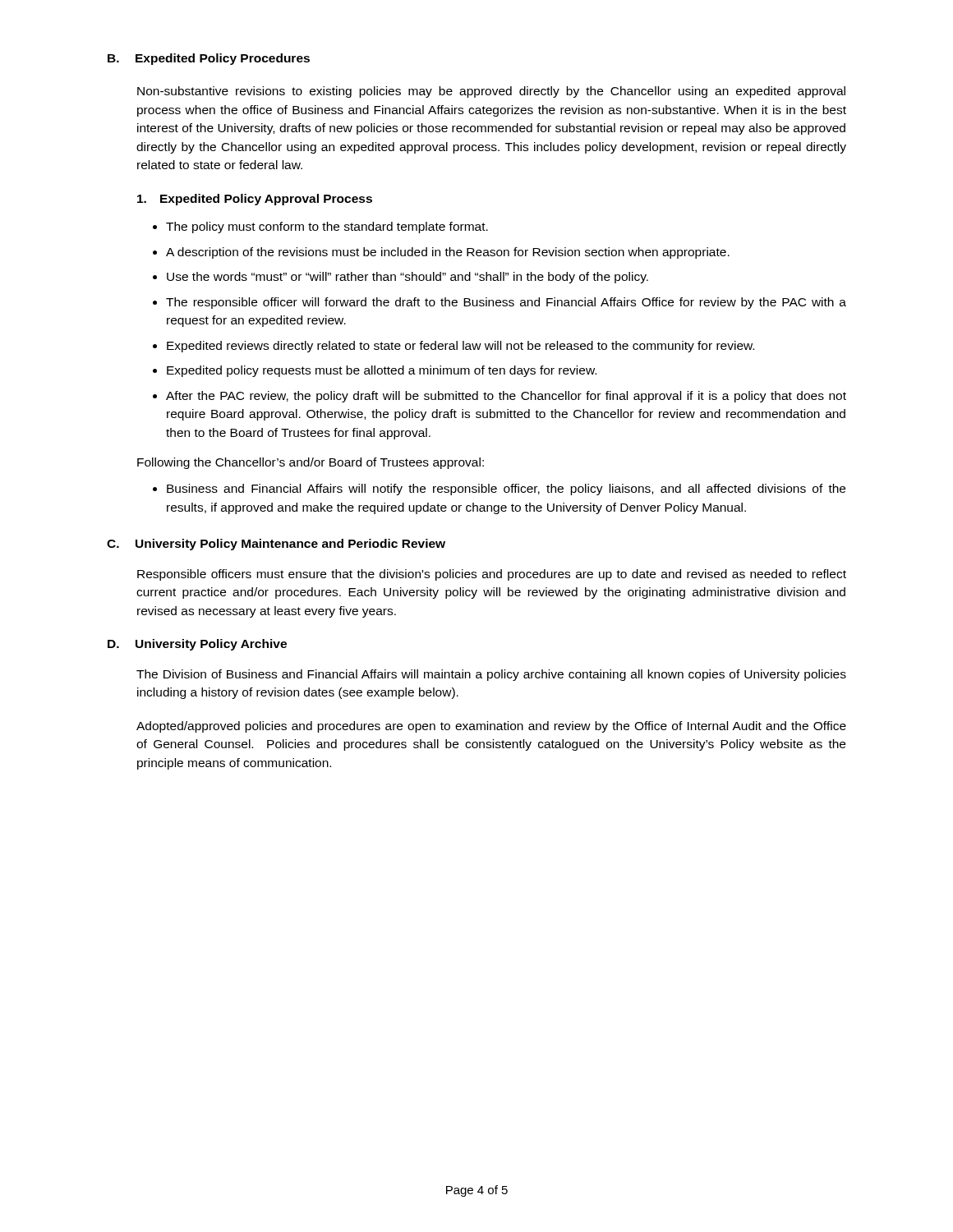Locate the region starting "The Division of"

pyautogui.click(x=491, y=683)
